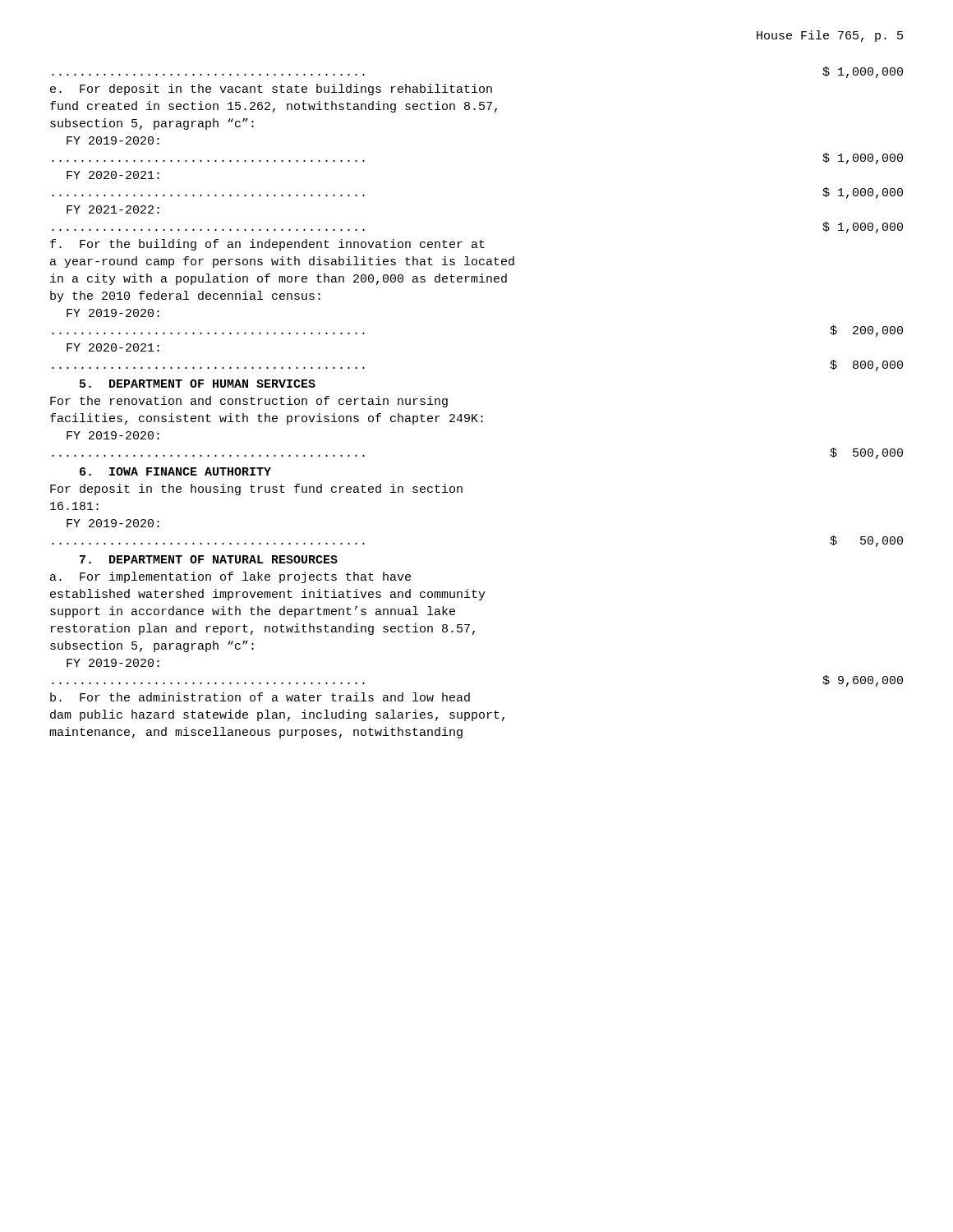
Task: Locate the text that says "For the renovation and construction of certain nursing"
Action: (249, 402)
